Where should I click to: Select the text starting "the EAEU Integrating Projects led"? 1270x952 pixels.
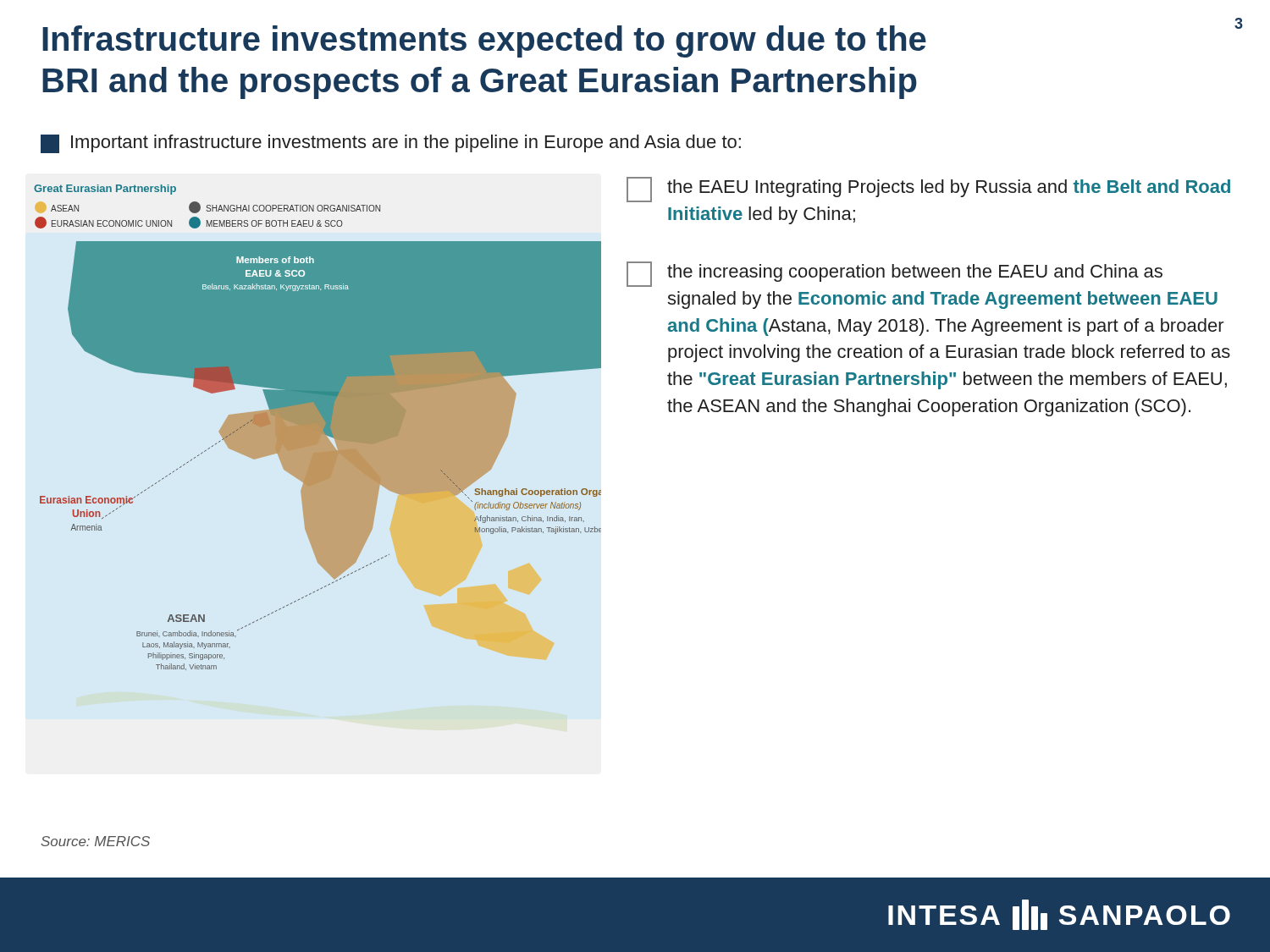point(931,200)
